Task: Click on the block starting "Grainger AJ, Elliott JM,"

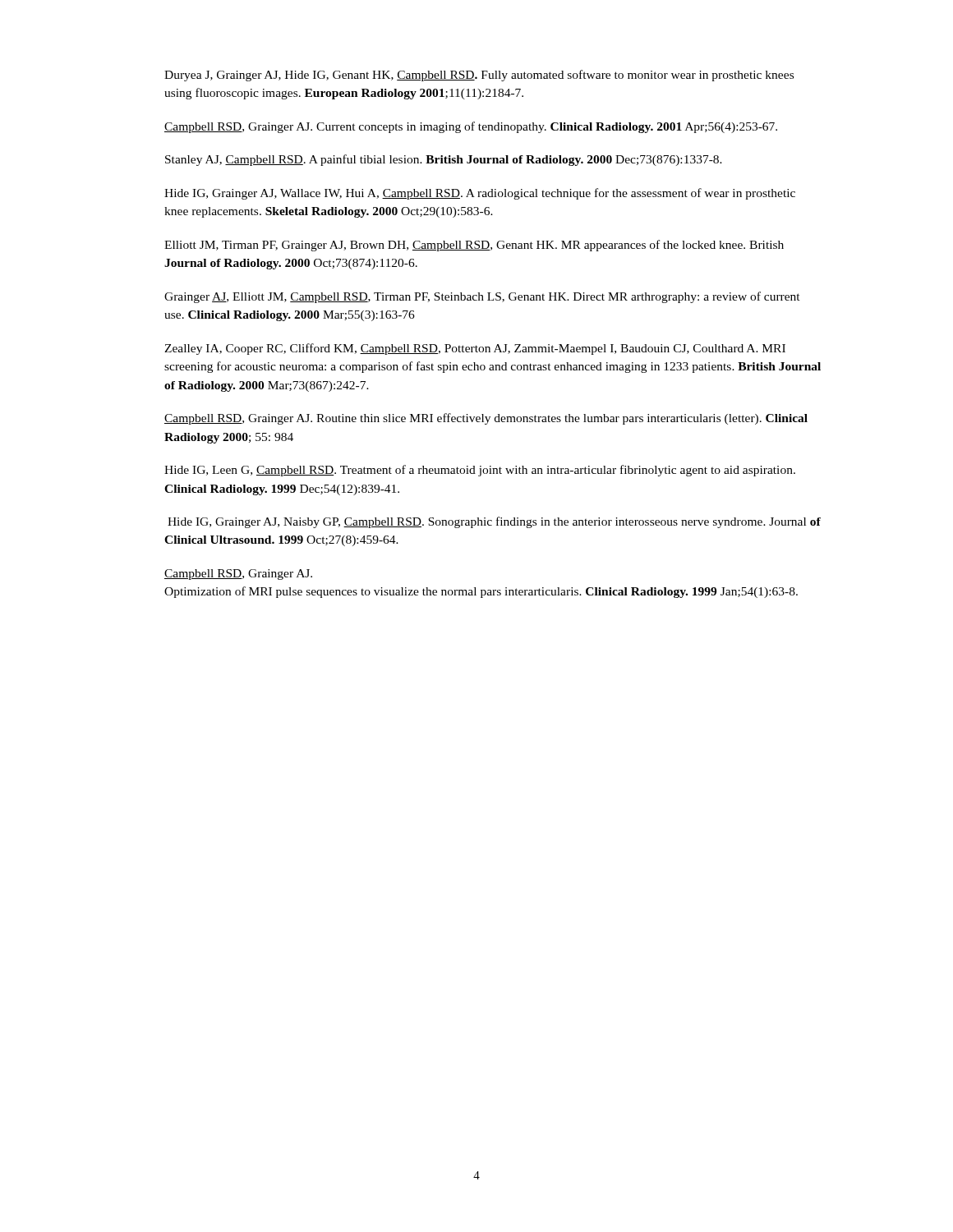Action: (482, 305)
